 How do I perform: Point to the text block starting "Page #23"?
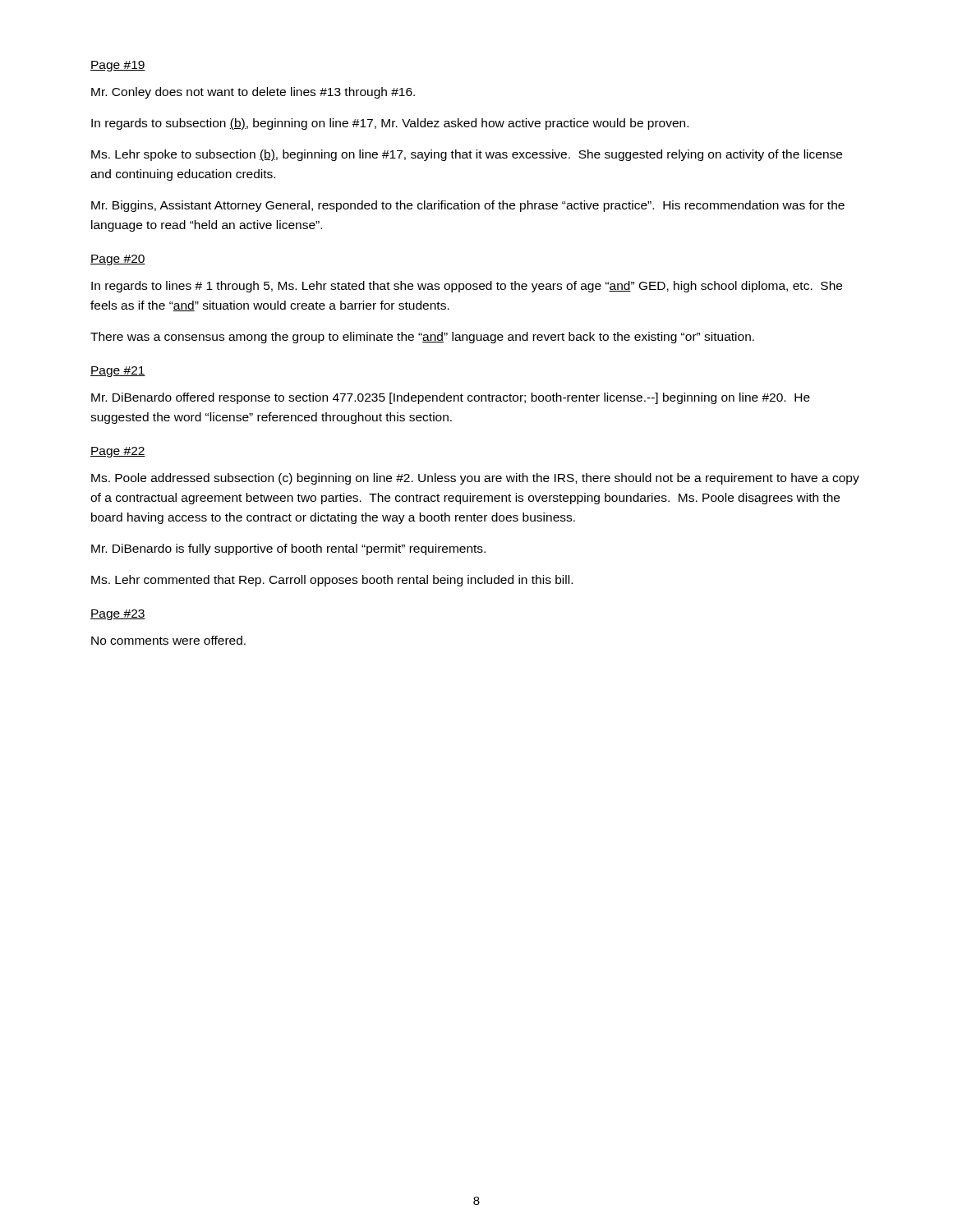[118, 613]
